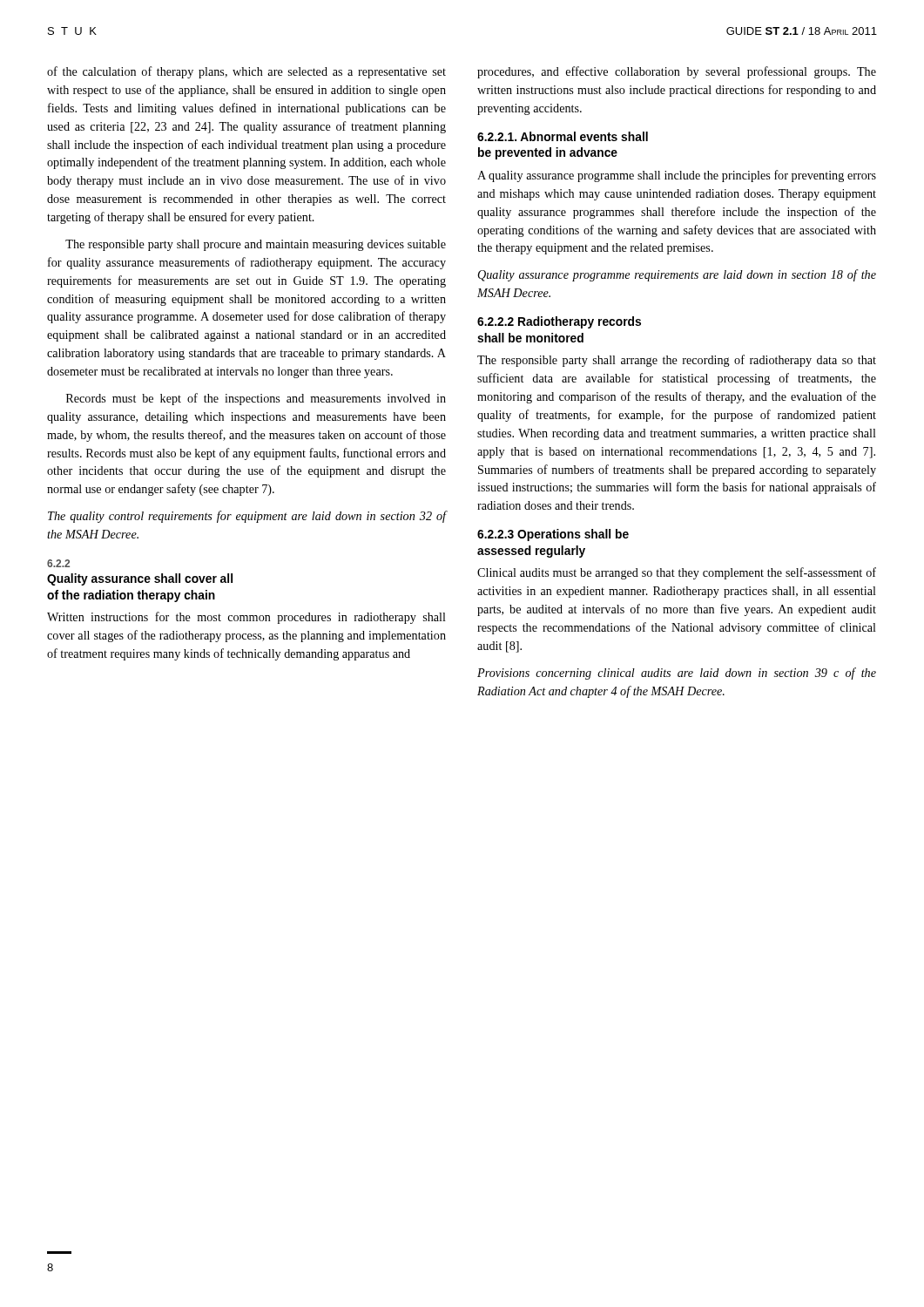Find the text starting "The responsible party shall arrange the"
924x1307 pixels.
coord(677,433)
